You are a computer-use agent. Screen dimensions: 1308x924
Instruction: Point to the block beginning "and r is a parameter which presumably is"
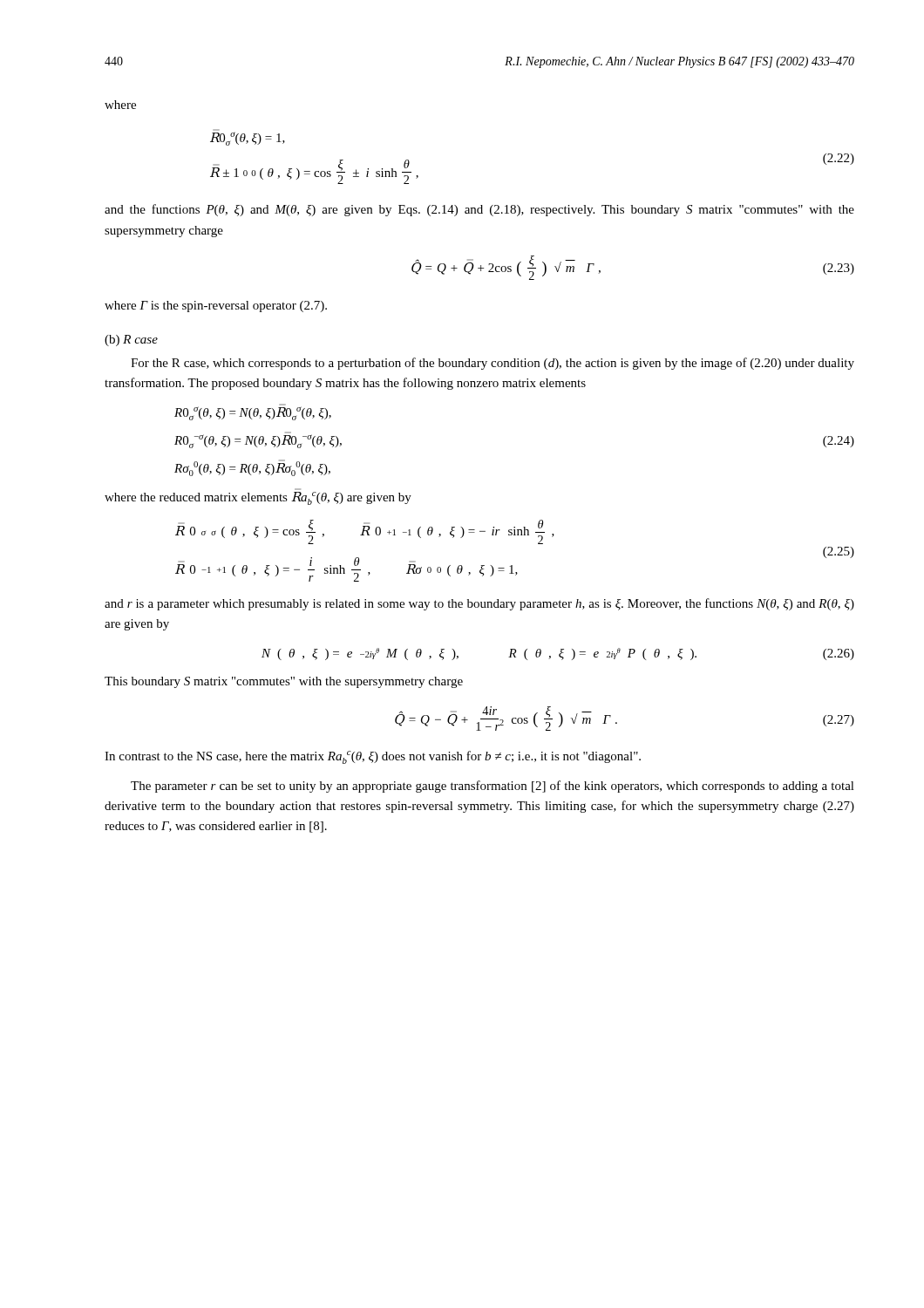click(x=479, y=614)
